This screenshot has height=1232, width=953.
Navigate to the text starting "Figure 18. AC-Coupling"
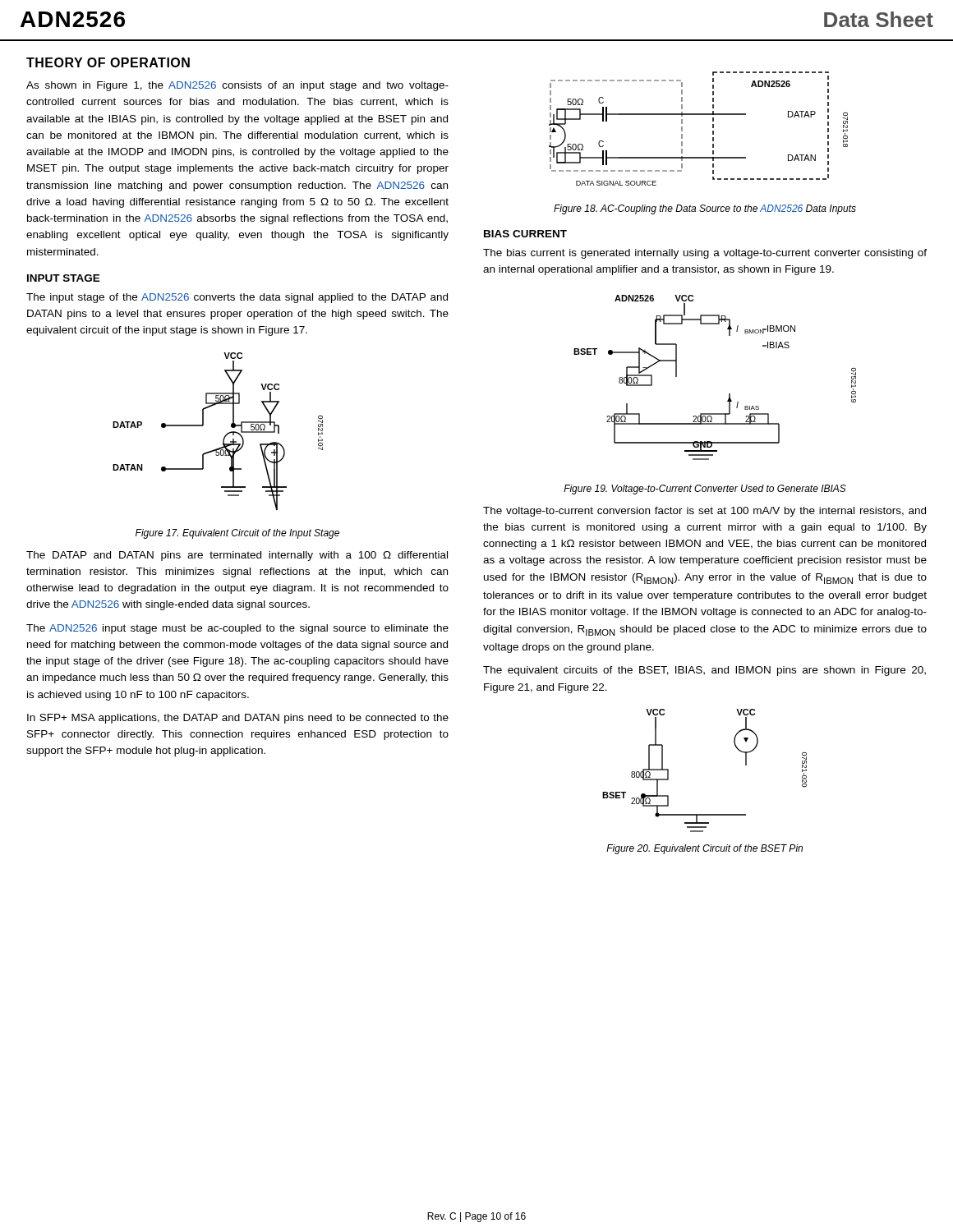705,209
